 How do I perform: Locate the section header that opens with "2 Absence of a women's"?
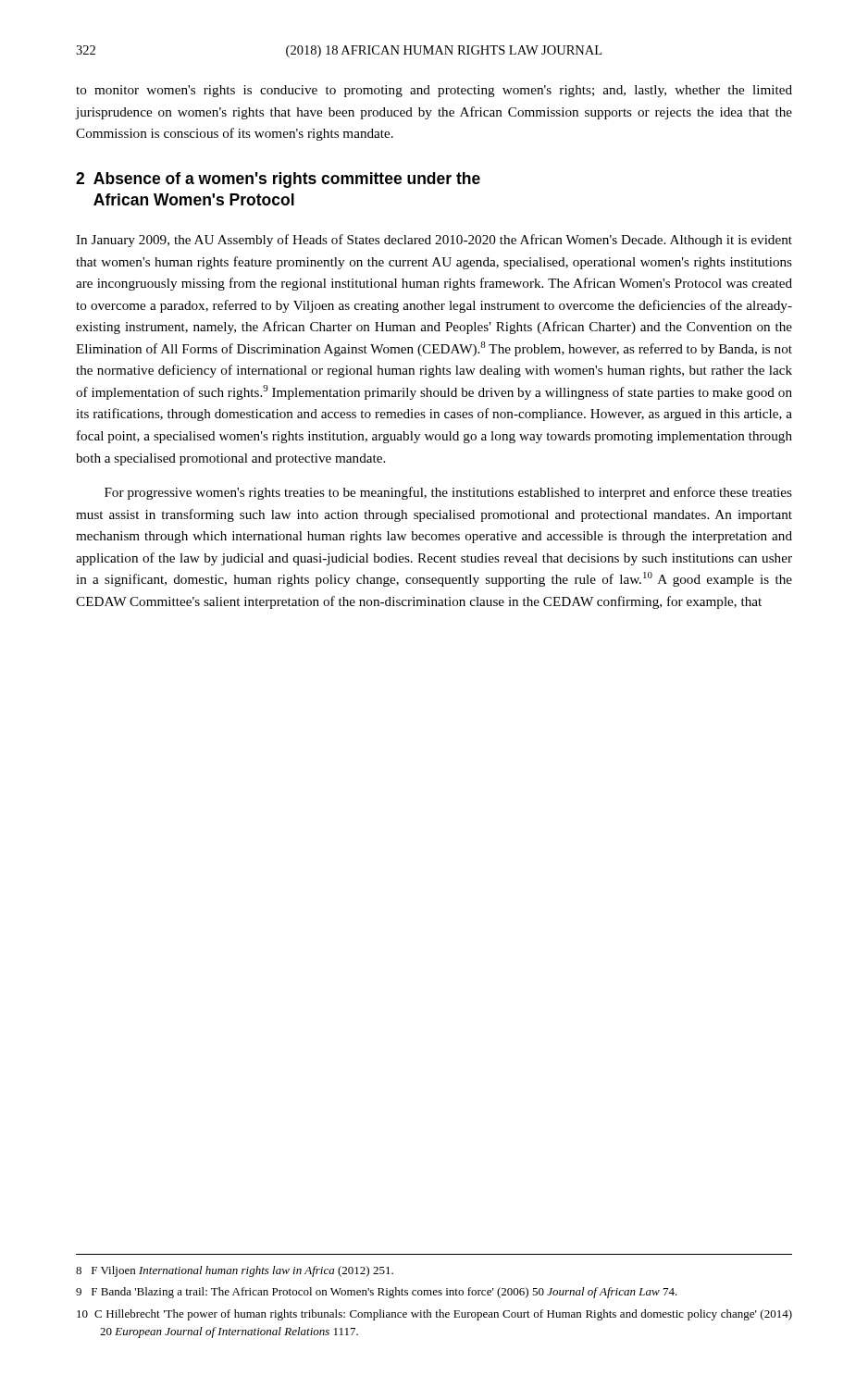[278, 189]
